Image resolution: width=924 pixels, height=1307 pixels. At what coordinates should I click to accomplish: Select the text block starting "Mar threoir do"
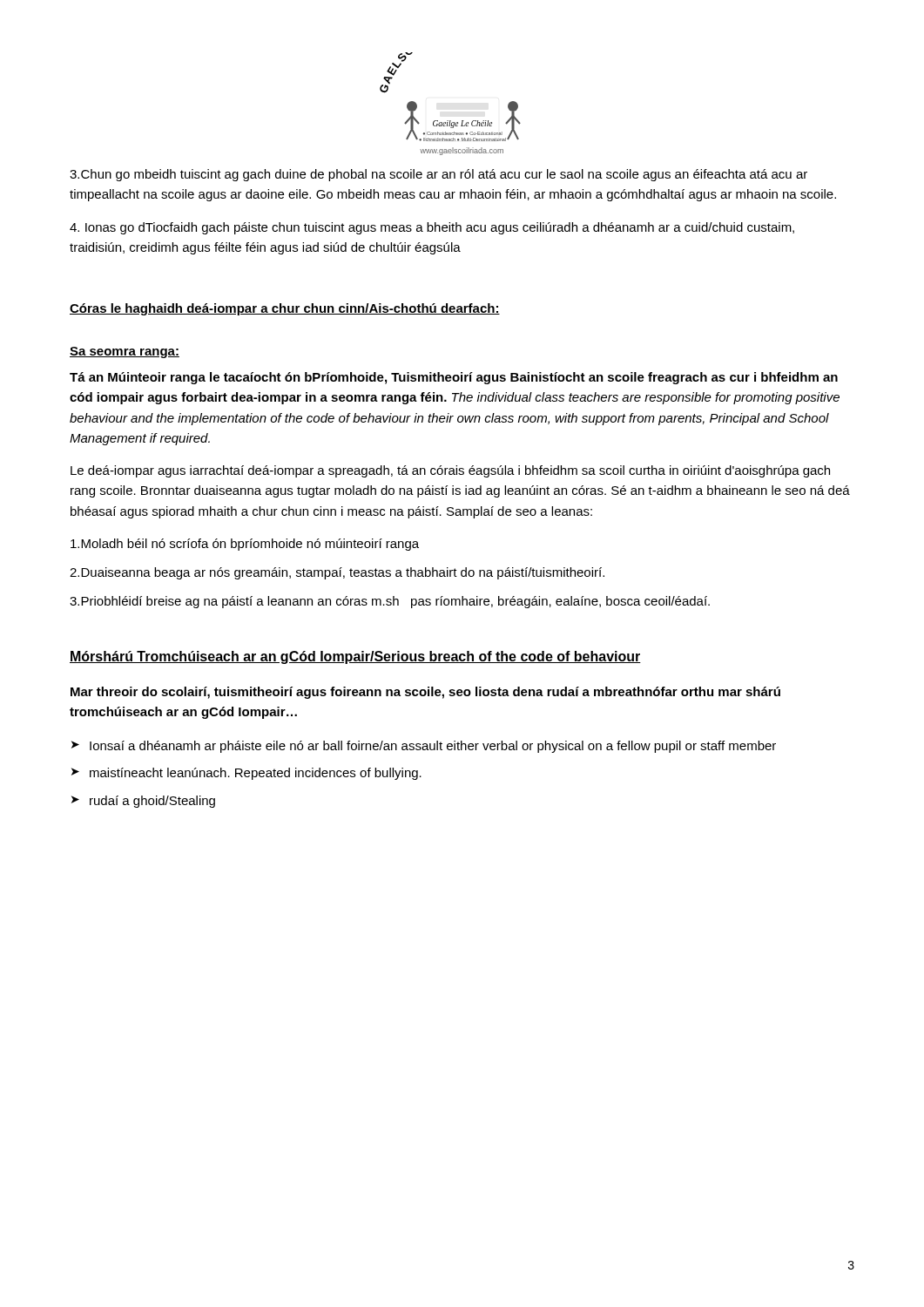pos(425,701)
